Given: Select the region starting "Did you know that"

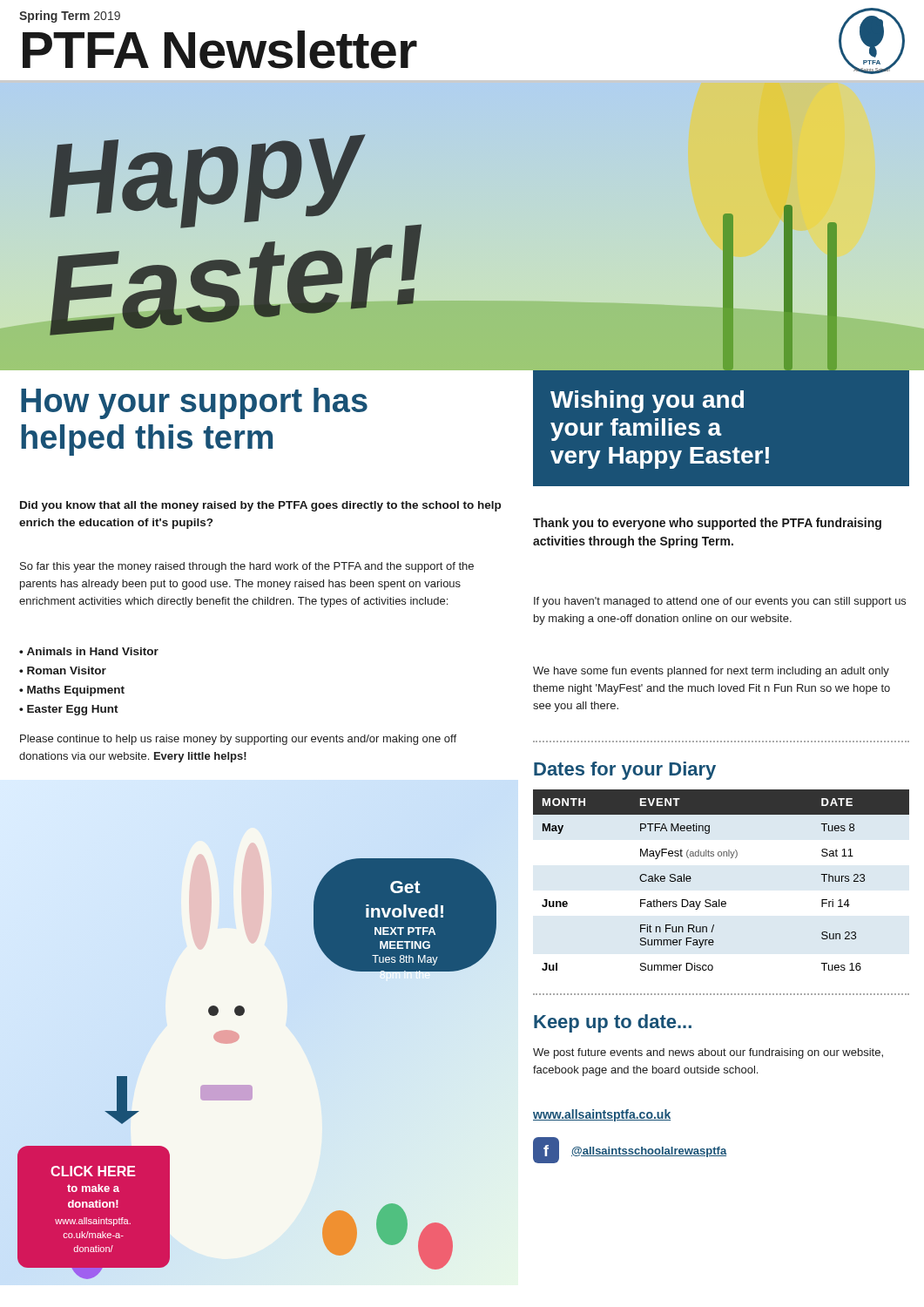Looking at the screenshot, I should [x=260, y=513].
